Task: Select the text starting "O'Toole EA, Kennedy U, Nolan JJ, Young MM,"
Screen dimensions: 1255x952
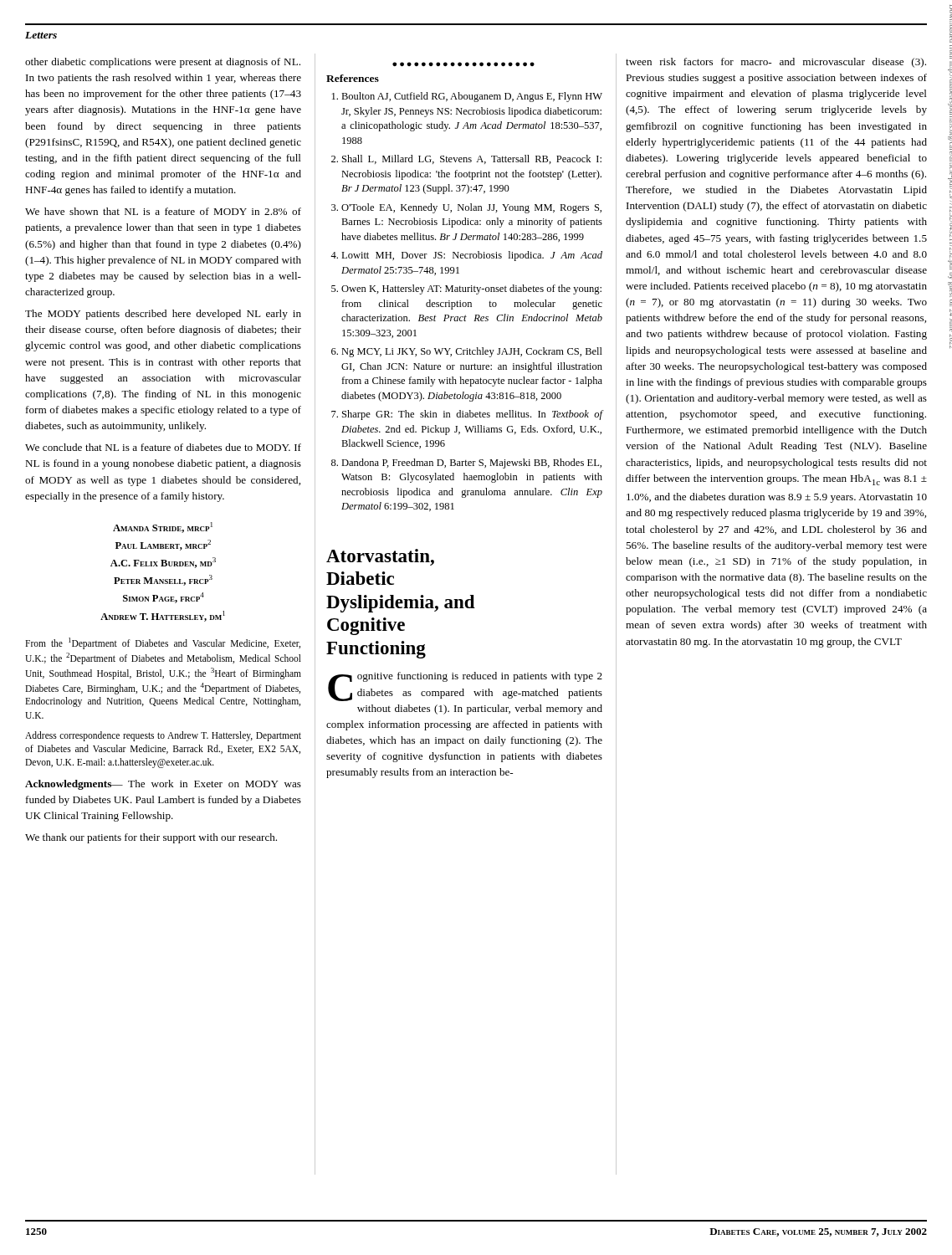Action: [x=472, y=222]
